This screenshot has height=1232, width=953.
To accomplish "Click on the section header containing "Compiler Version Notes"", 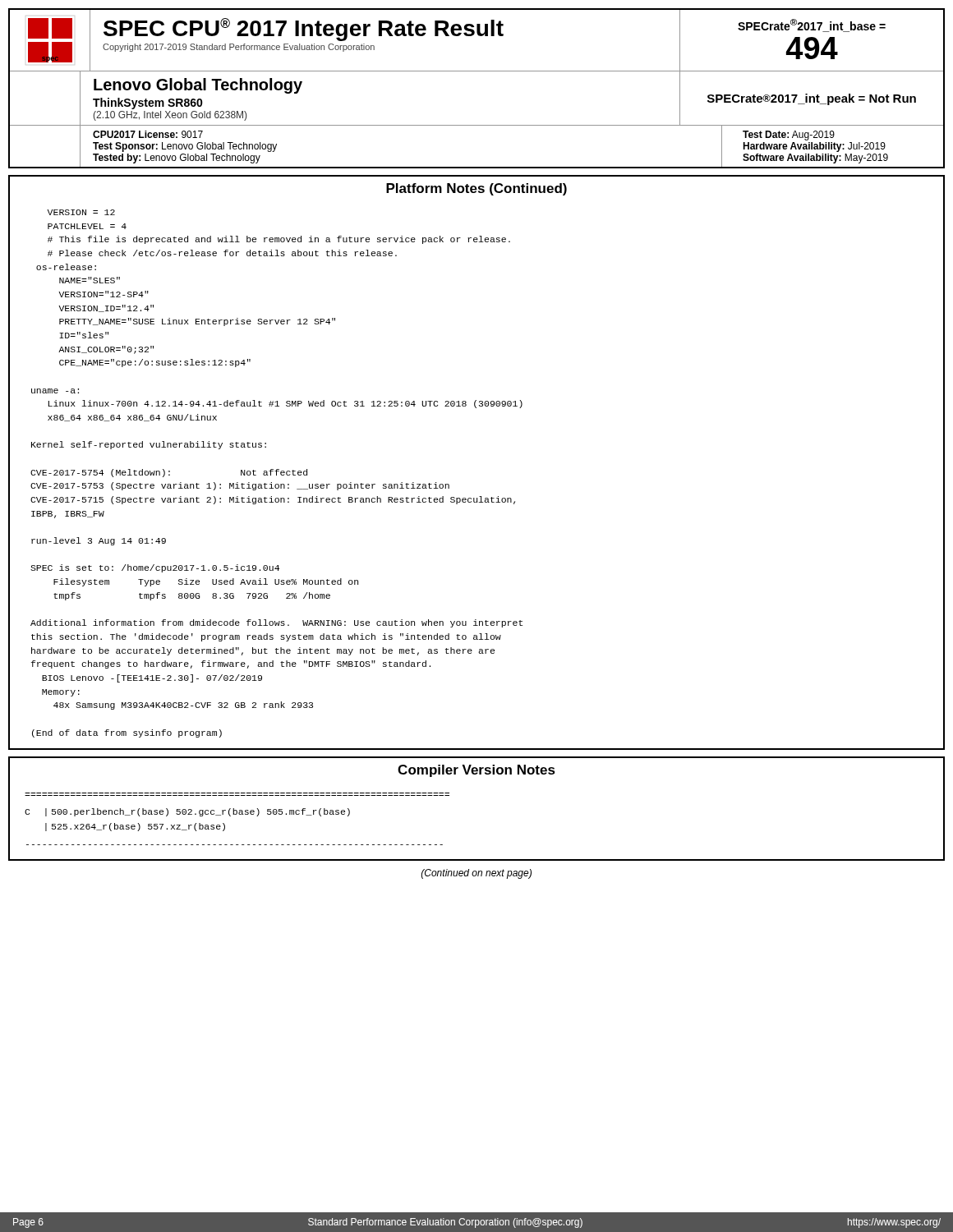I will pos(476,771).
